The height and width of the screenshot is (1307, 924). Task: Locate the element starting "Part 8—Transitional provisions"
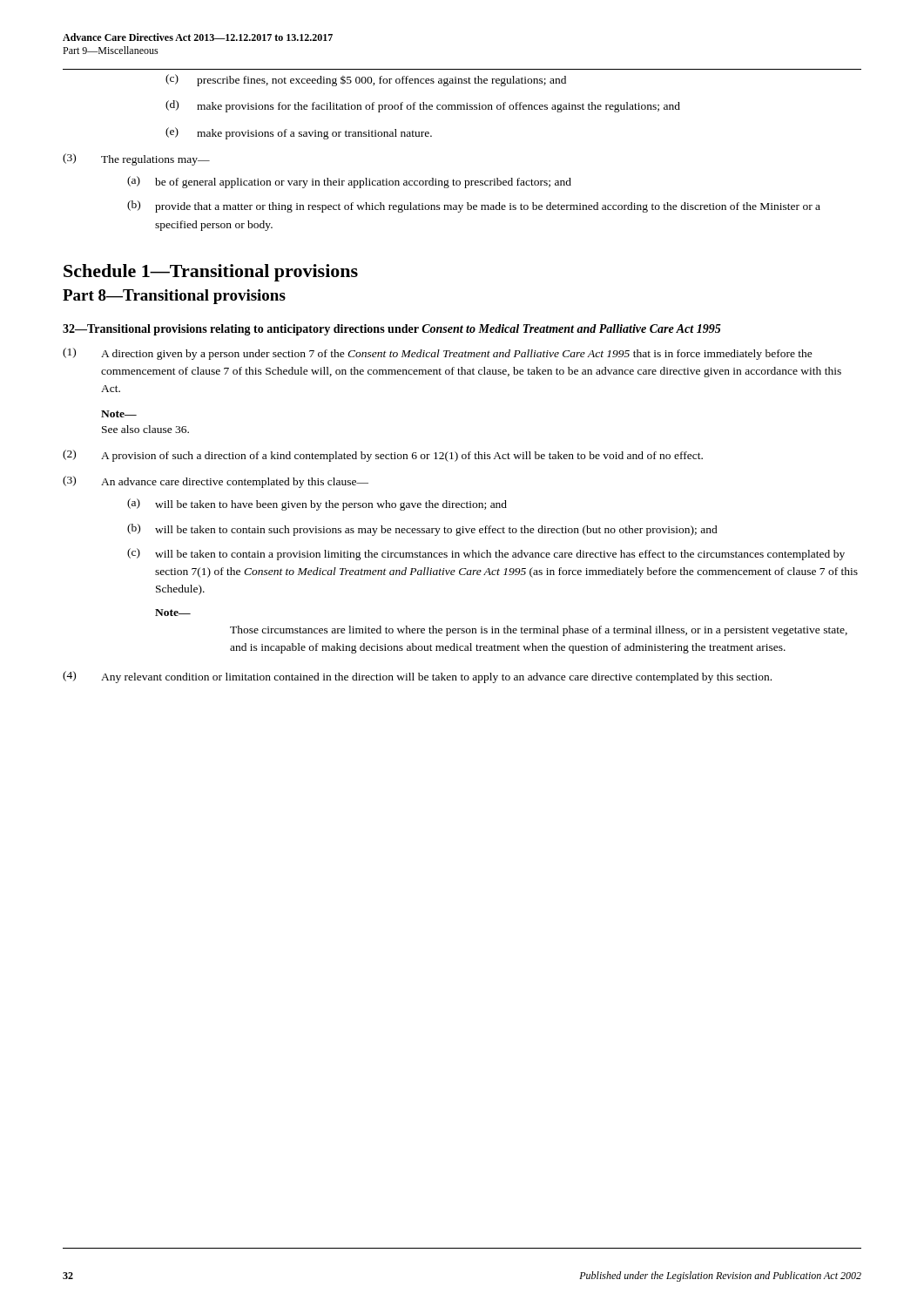click(x=174, y=295)
